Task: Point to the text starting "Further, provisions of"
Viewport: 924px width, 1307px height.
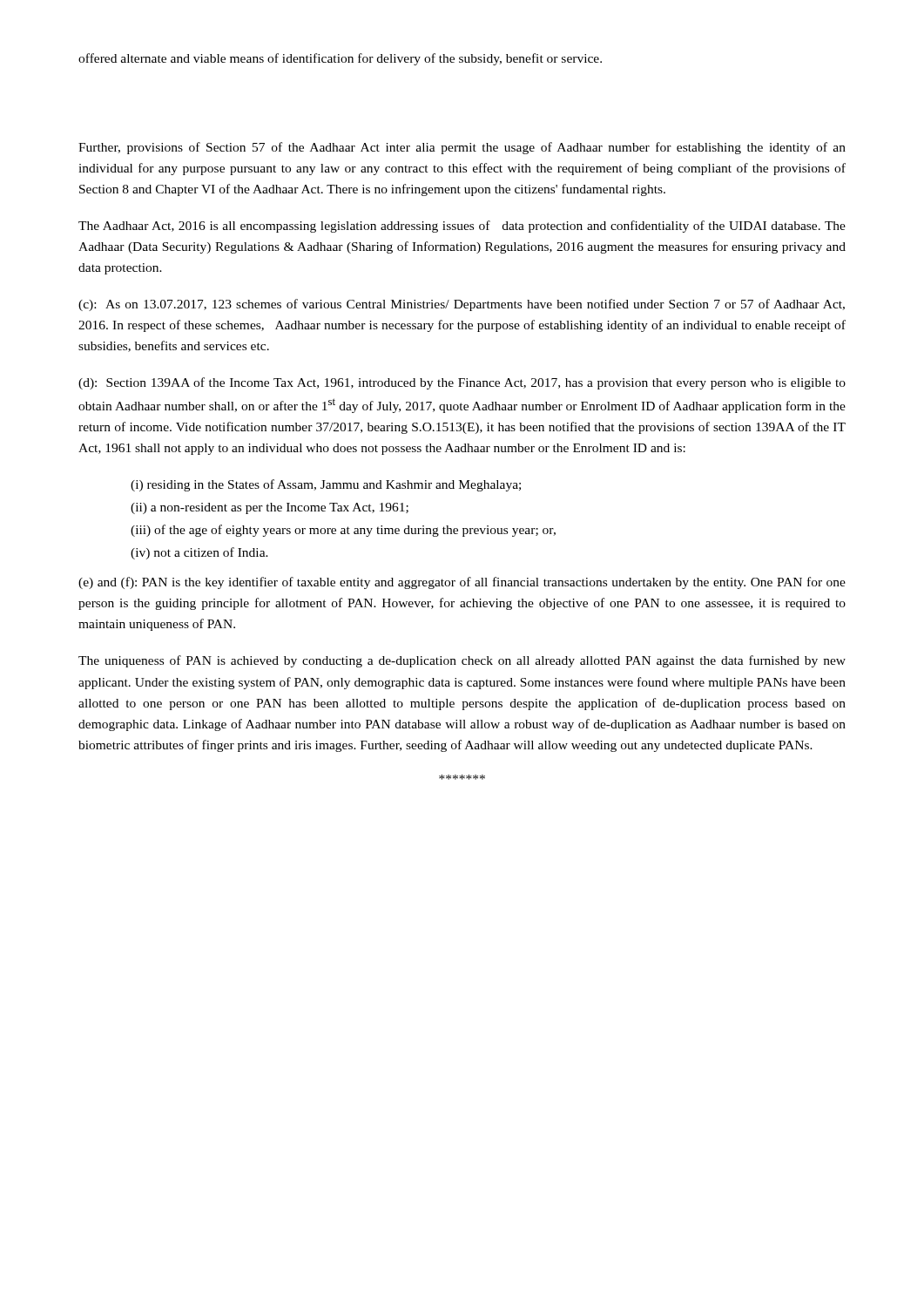Action: (462, 168)
